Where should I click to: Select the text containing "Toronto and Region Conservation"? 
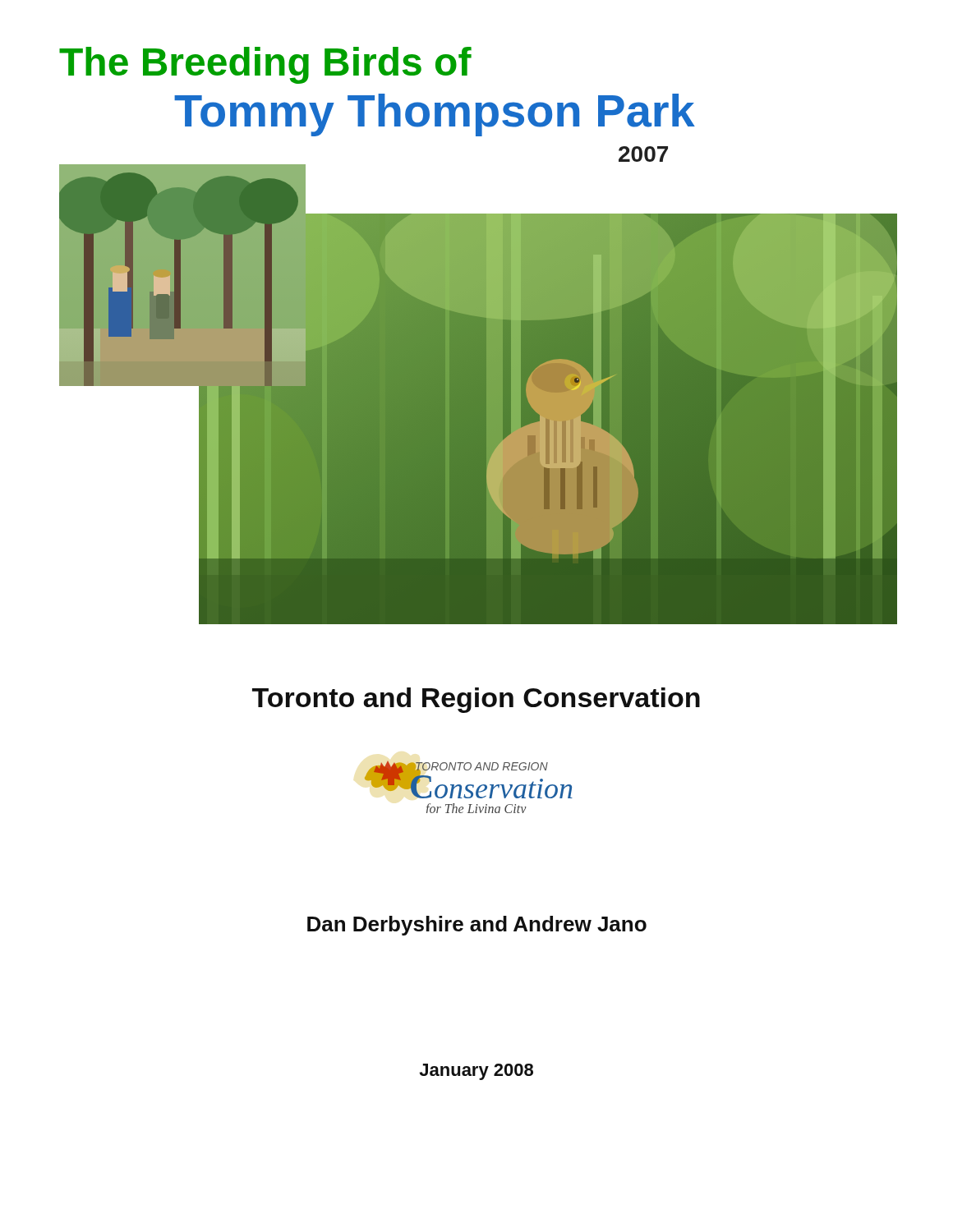coord(476,697)
